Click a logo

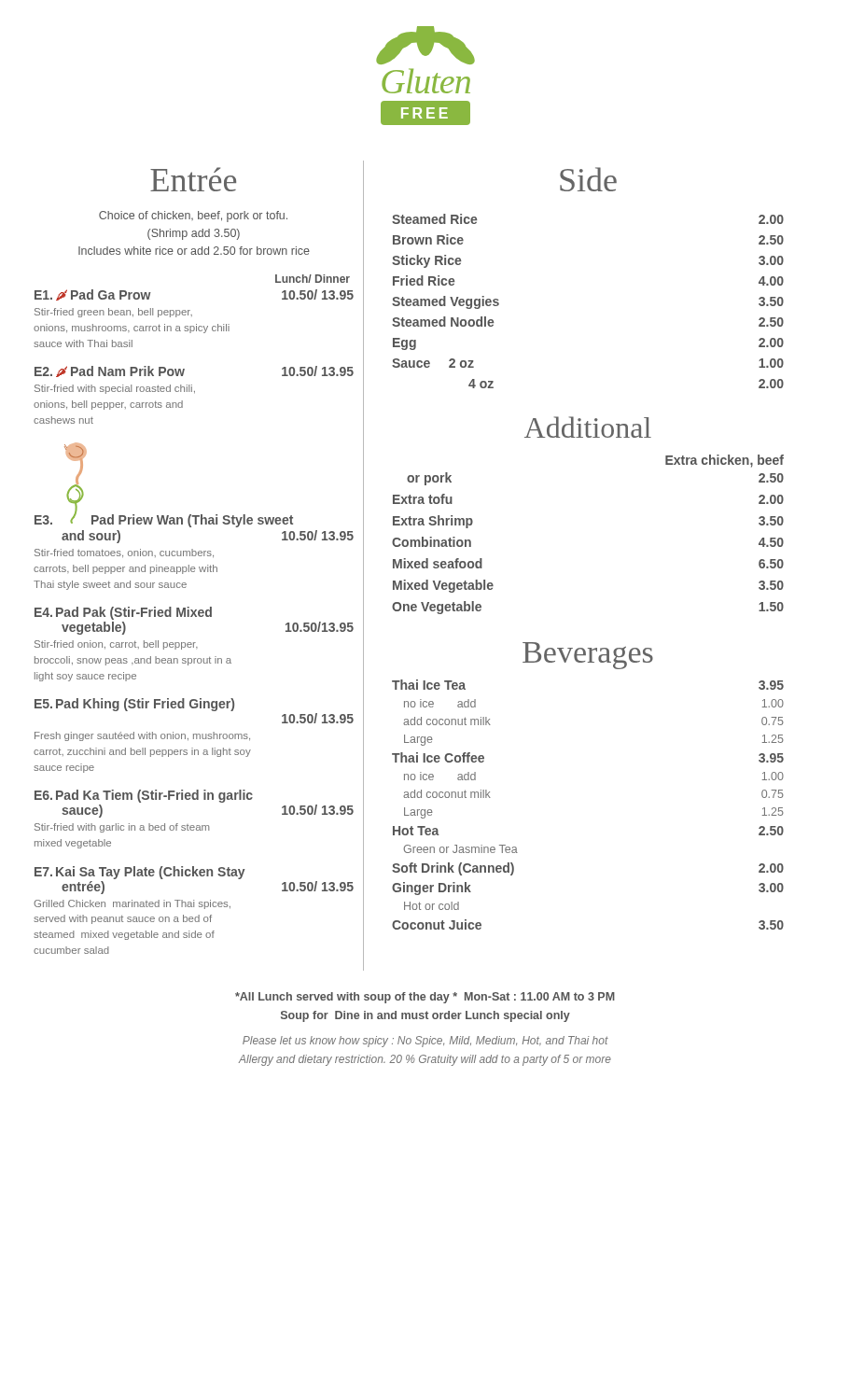pyautogui.click(x=425, y=80)
